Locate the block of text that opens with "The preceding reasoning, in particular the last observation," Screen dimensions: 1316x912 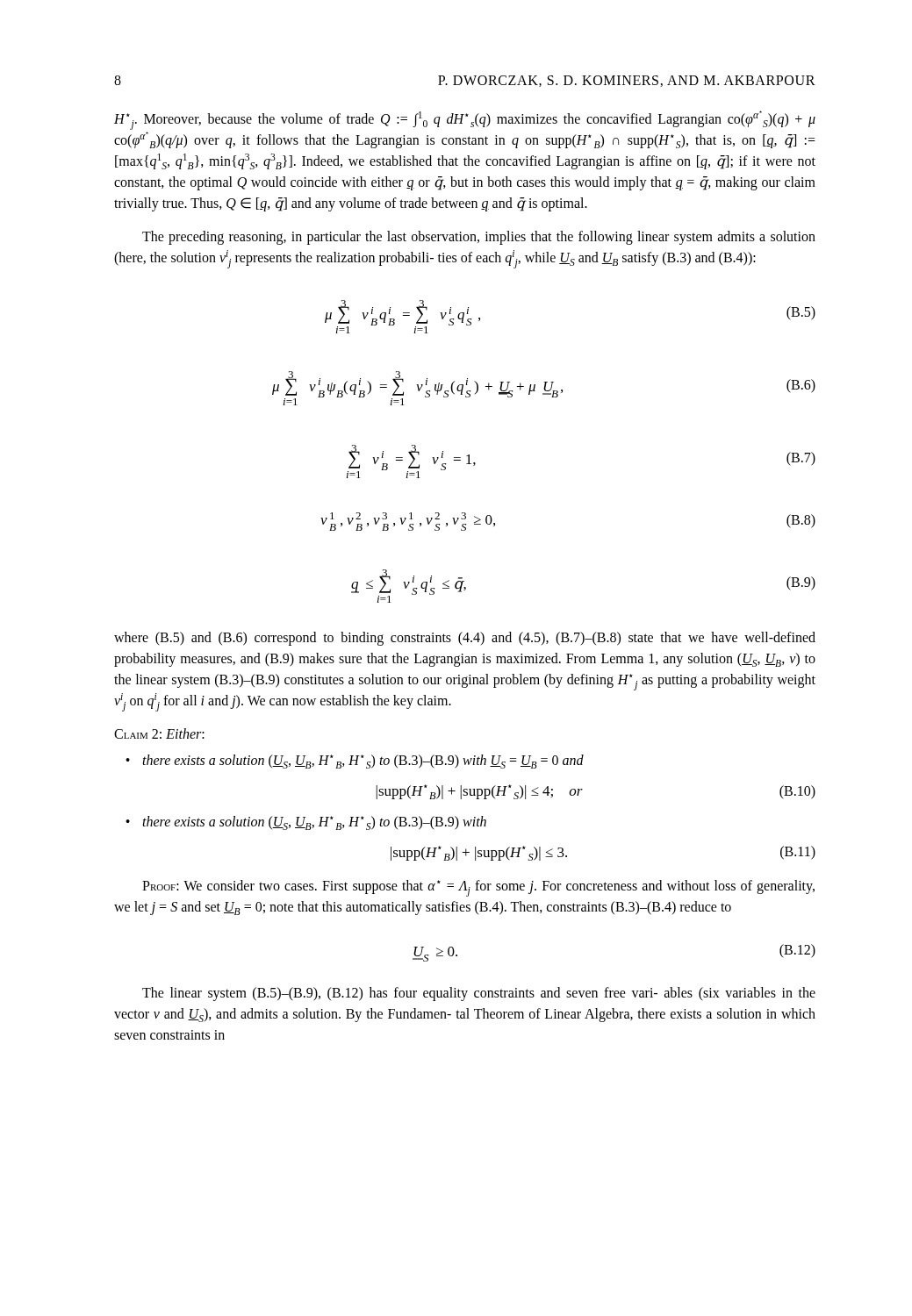point(465,248)
